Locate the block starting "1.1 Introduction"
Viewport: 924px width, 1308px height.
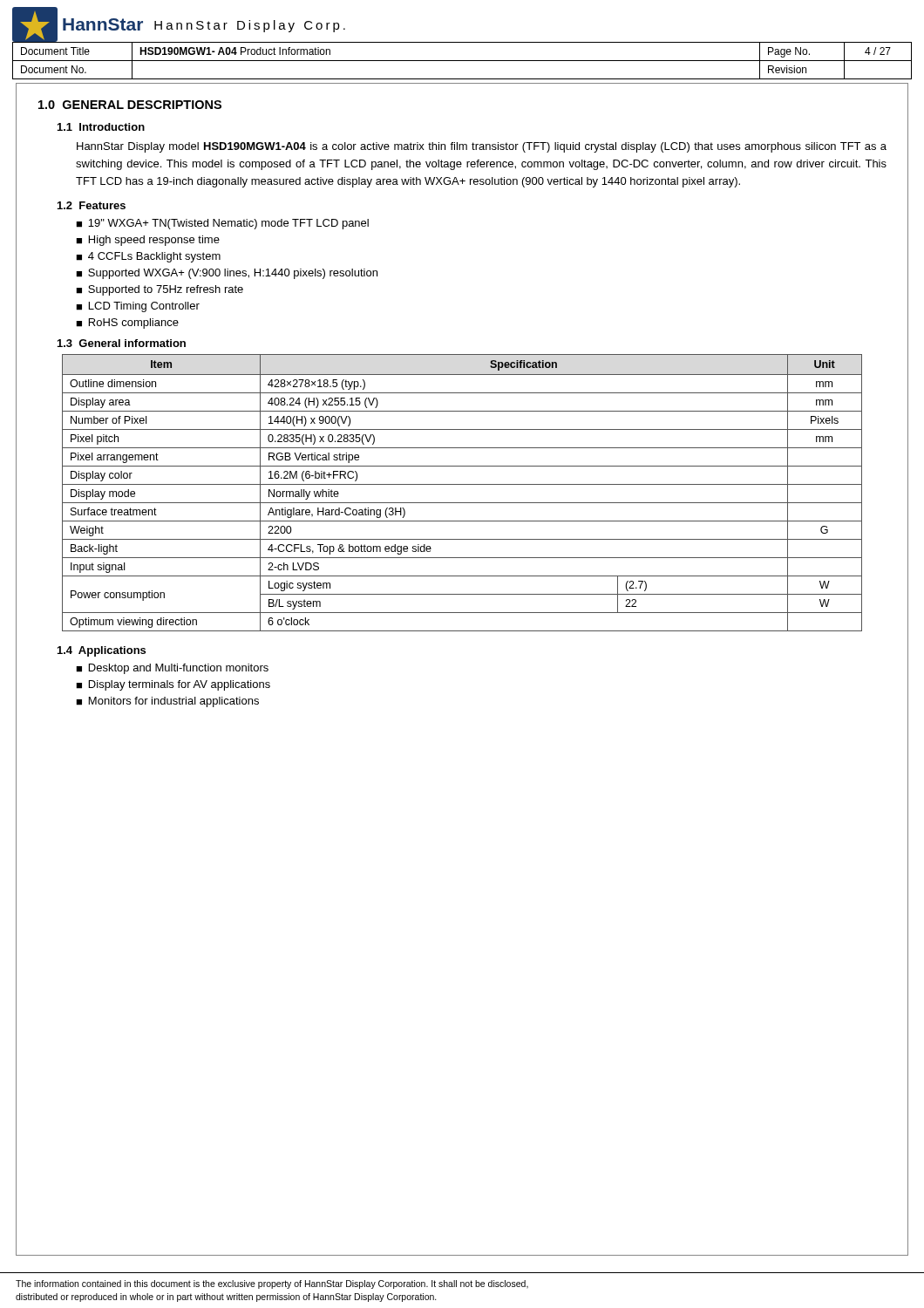click(101, 127)
